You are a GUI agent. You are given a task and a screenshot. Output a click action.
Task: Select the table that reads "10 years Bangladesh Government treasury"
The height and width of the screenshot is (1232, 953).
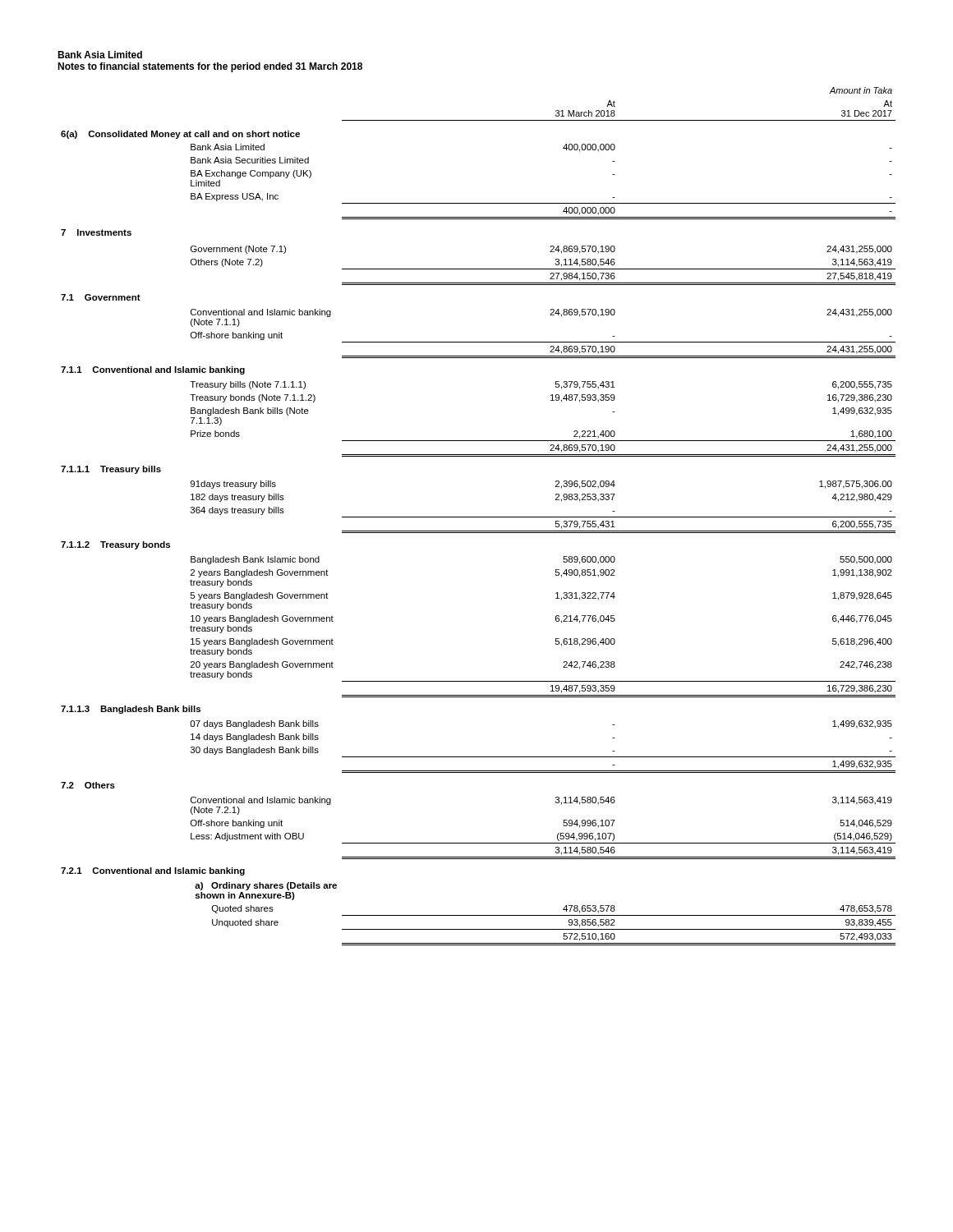tap(476, 515)
